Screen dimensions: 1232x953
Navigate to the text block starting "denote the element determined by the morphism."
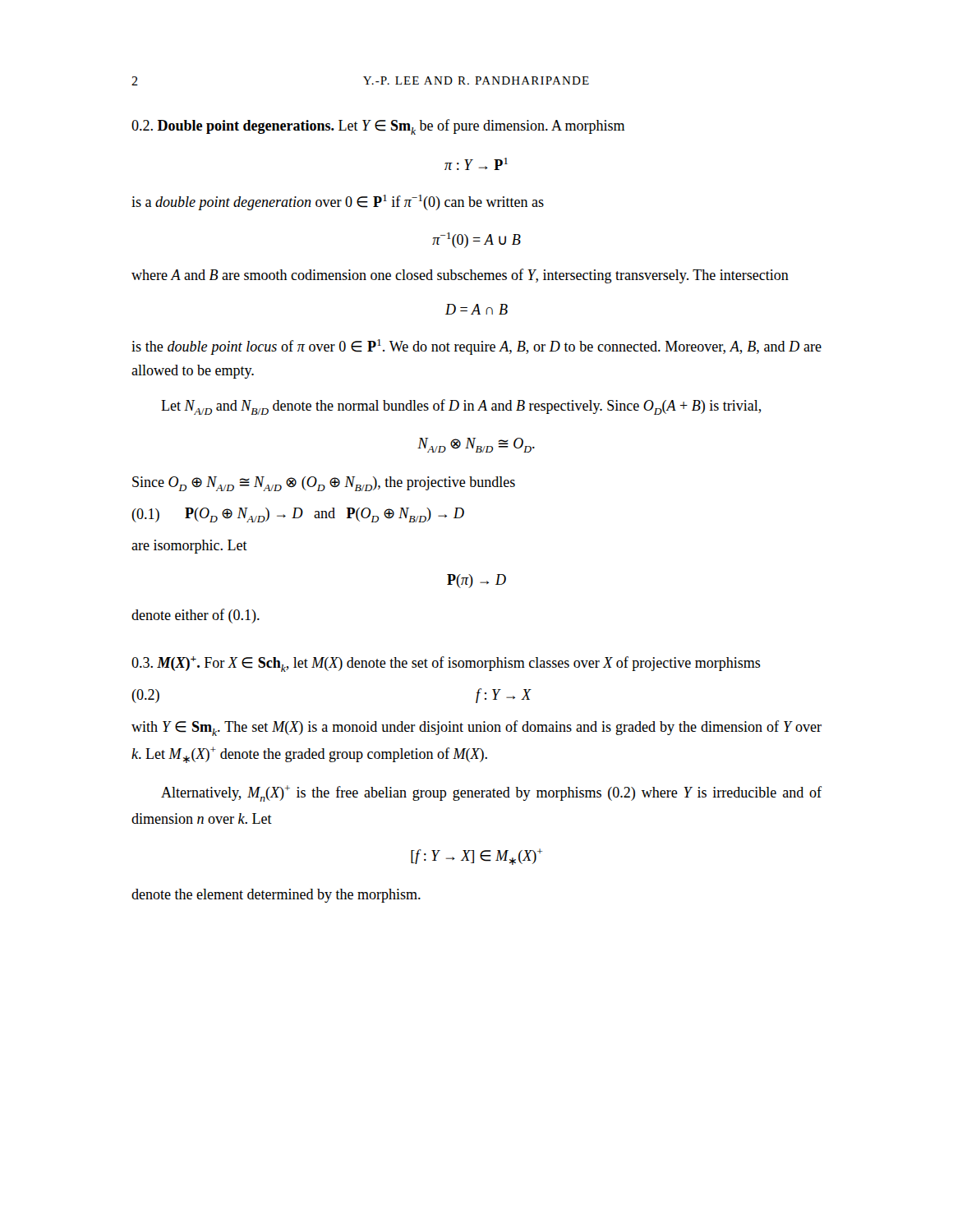(x=276, y=894)
